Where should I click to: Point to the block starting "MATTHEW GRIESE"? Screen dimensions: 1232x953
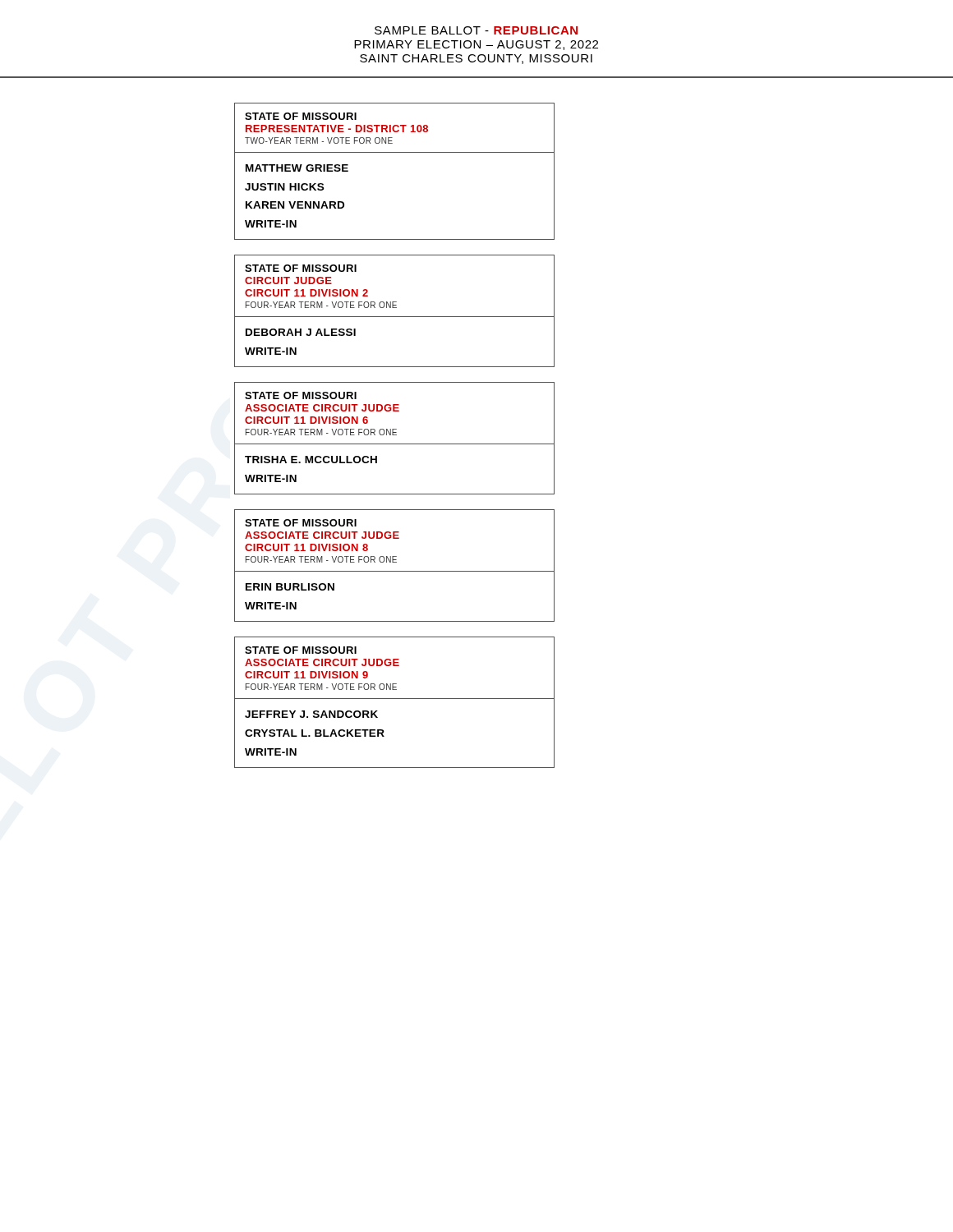[x=297, y=168]
